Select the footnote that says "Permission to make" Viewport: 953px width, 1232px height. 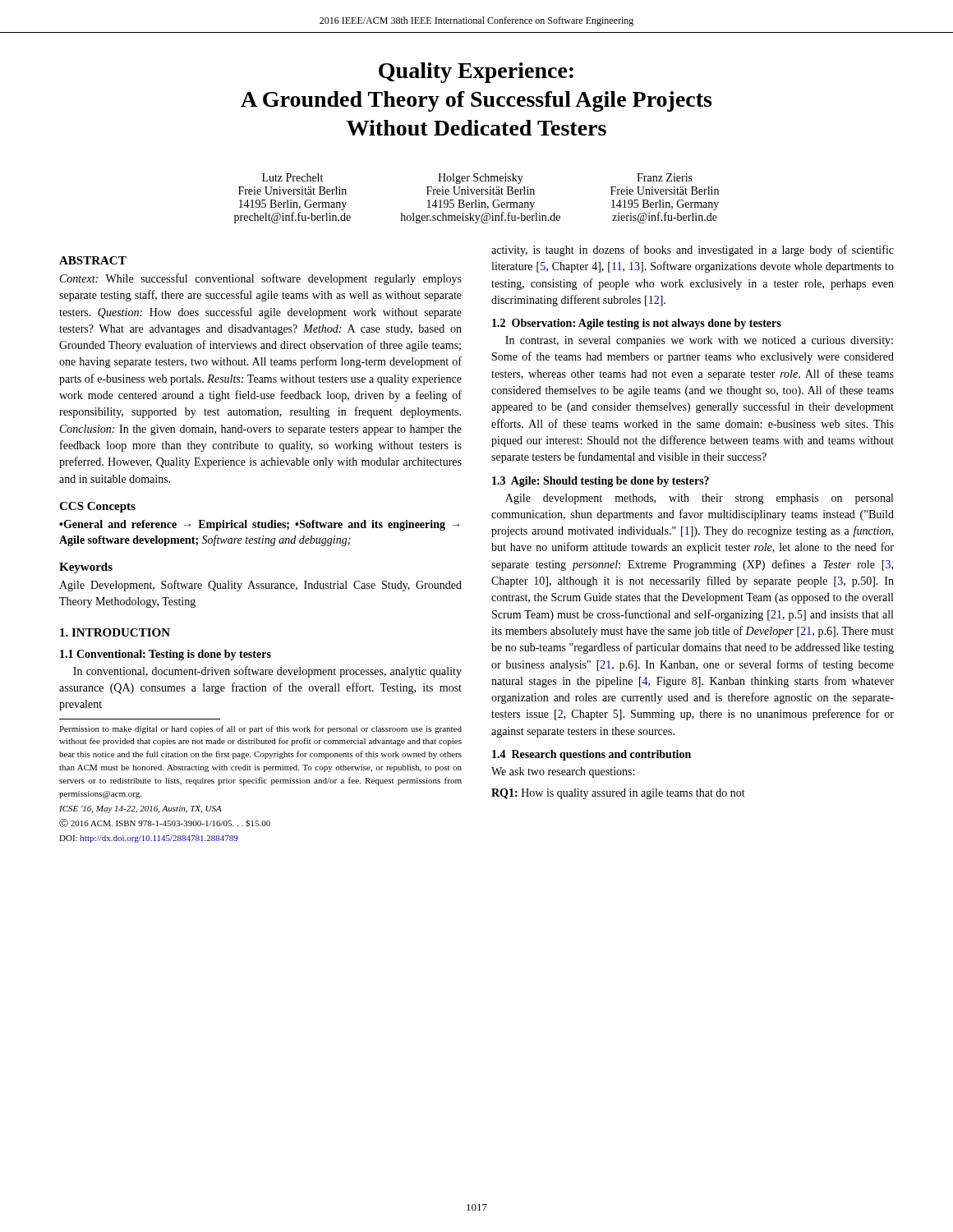tap(260, 784)
